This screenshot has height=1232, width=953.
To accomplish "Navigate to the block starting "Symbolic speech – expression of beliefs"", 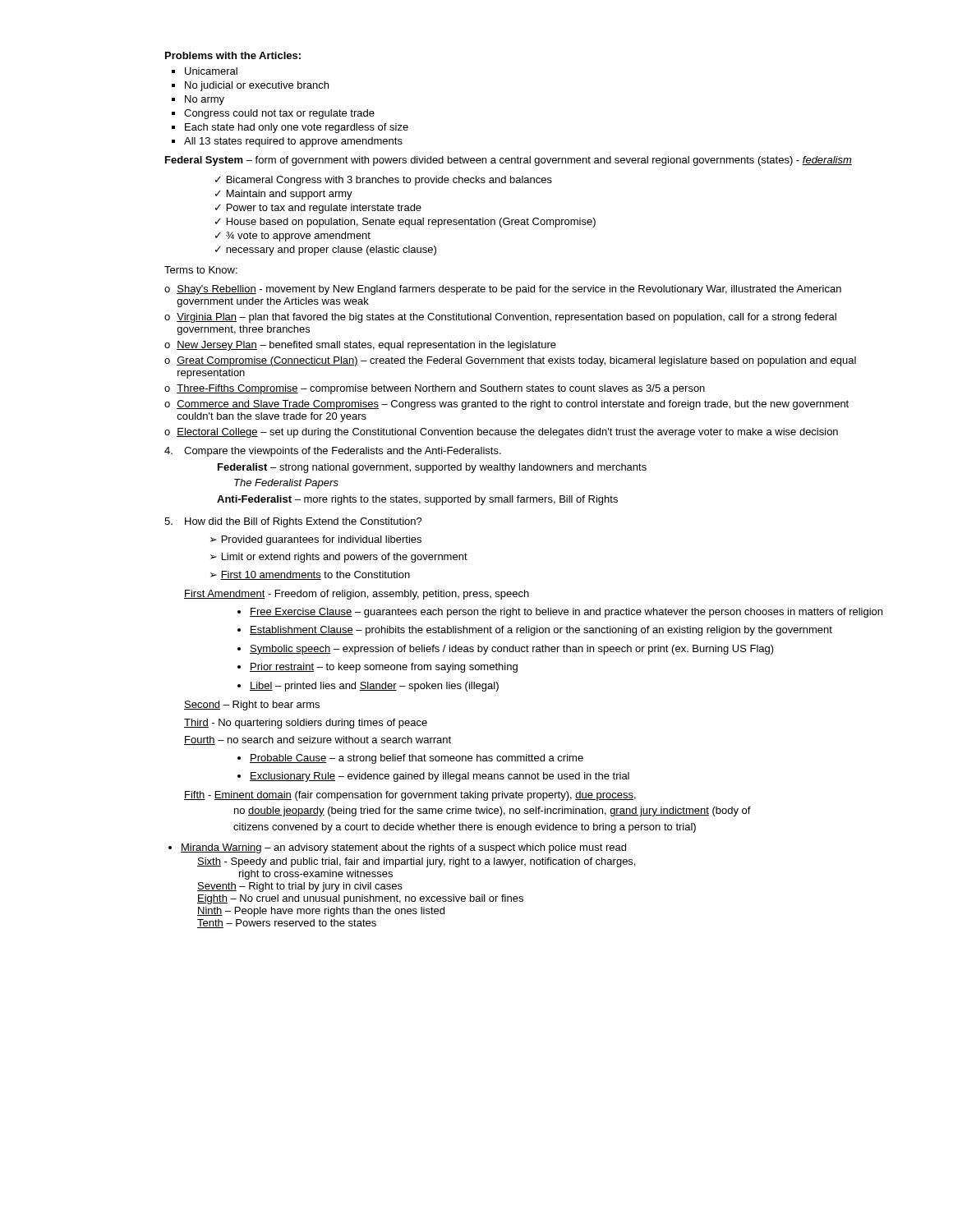I will pos(567,648).
